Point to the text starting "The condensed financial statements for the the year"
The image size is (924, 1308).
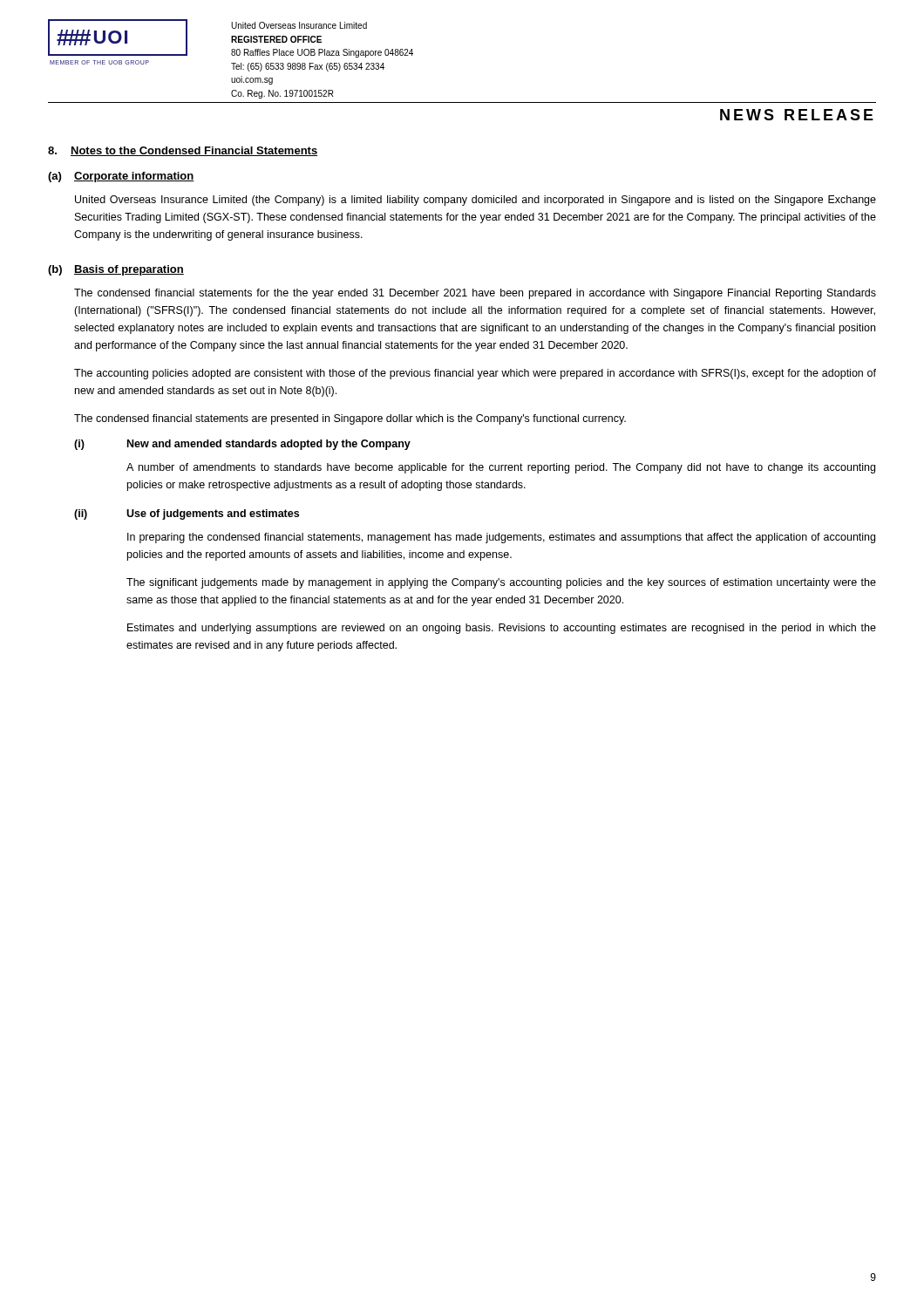(x=475, y=319)
